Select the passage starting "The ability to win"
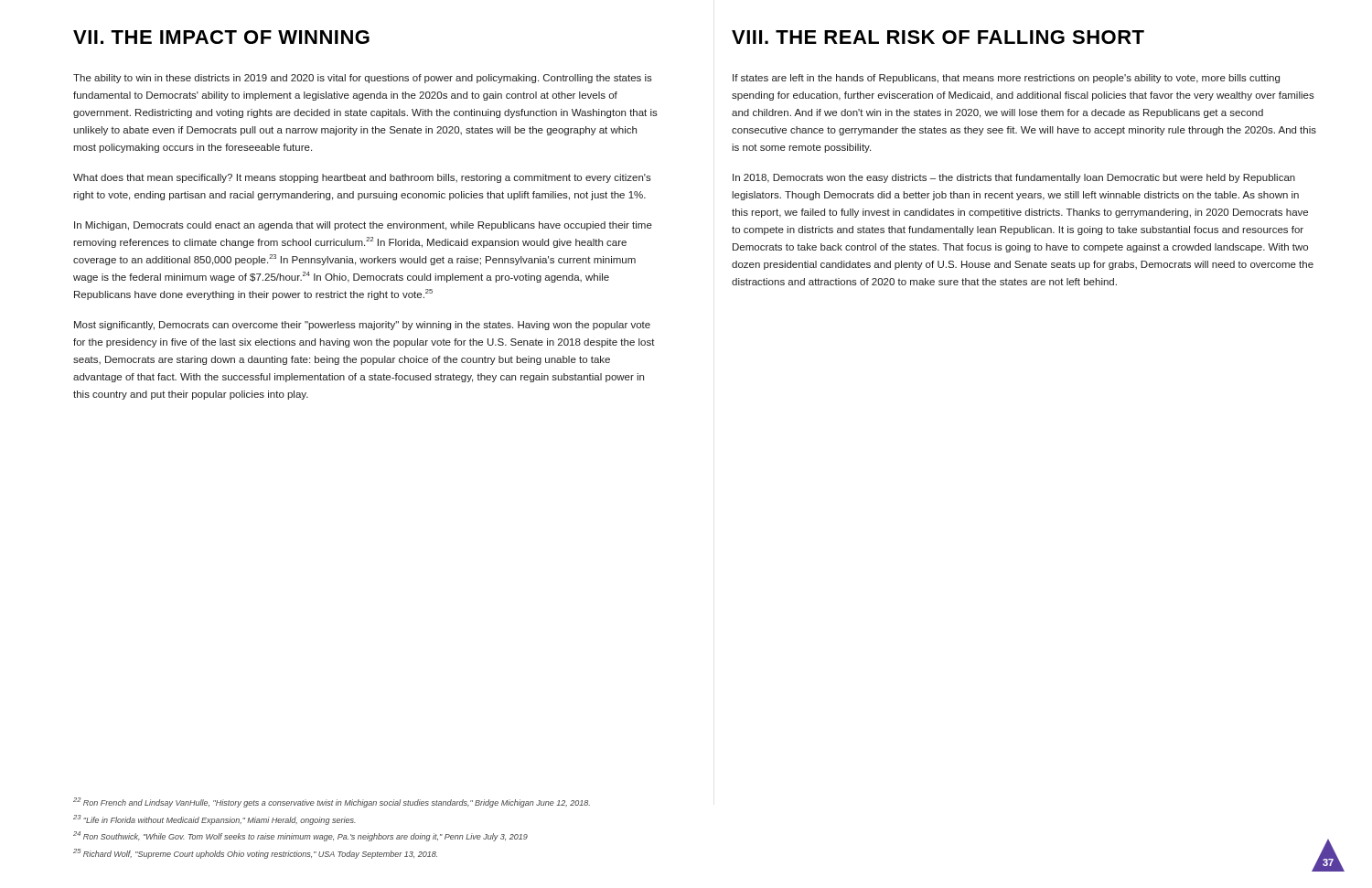 (x=365, y=113)
